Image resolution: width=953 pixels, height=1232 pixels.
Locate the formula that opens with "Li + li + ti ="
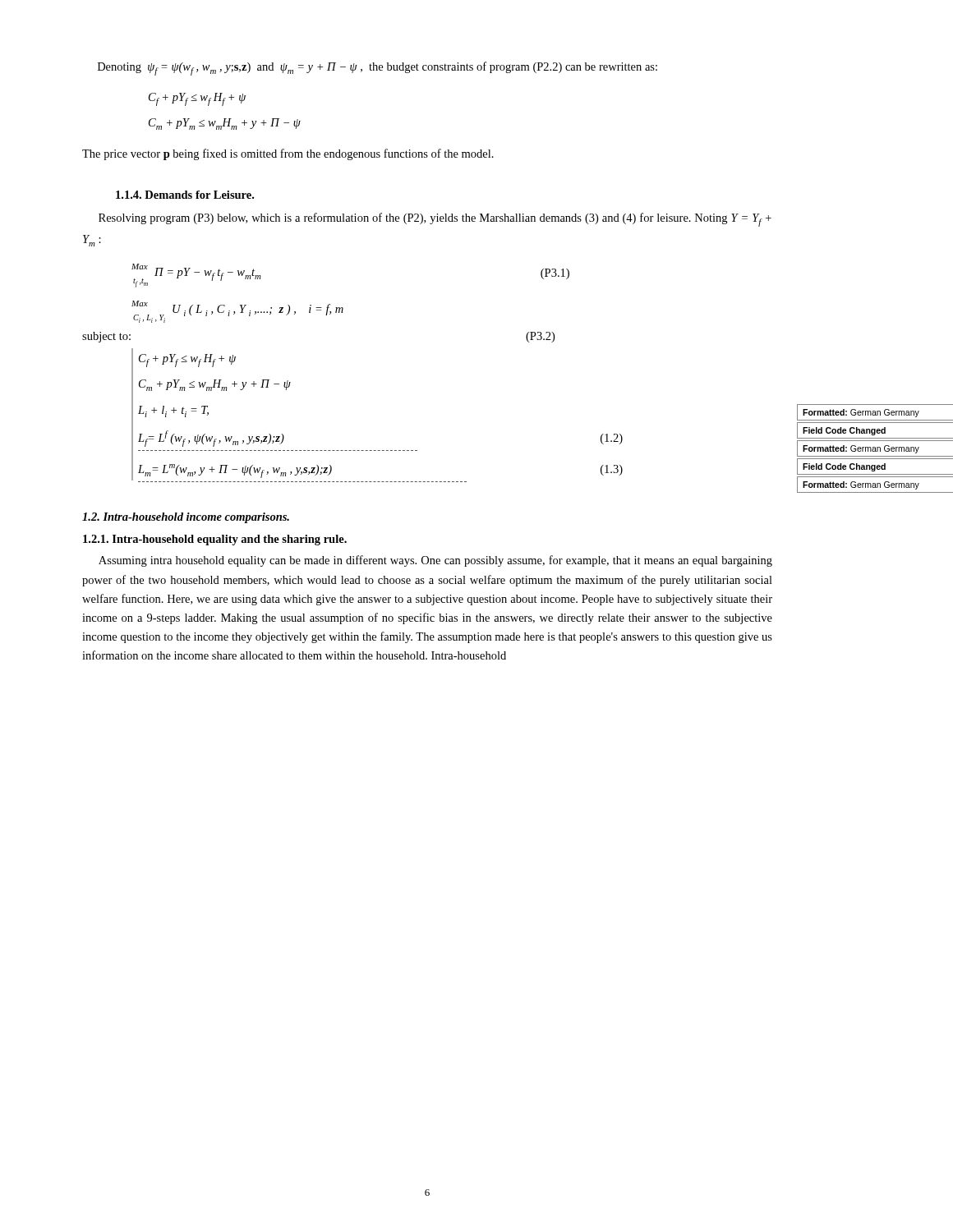tap(174, 411)
